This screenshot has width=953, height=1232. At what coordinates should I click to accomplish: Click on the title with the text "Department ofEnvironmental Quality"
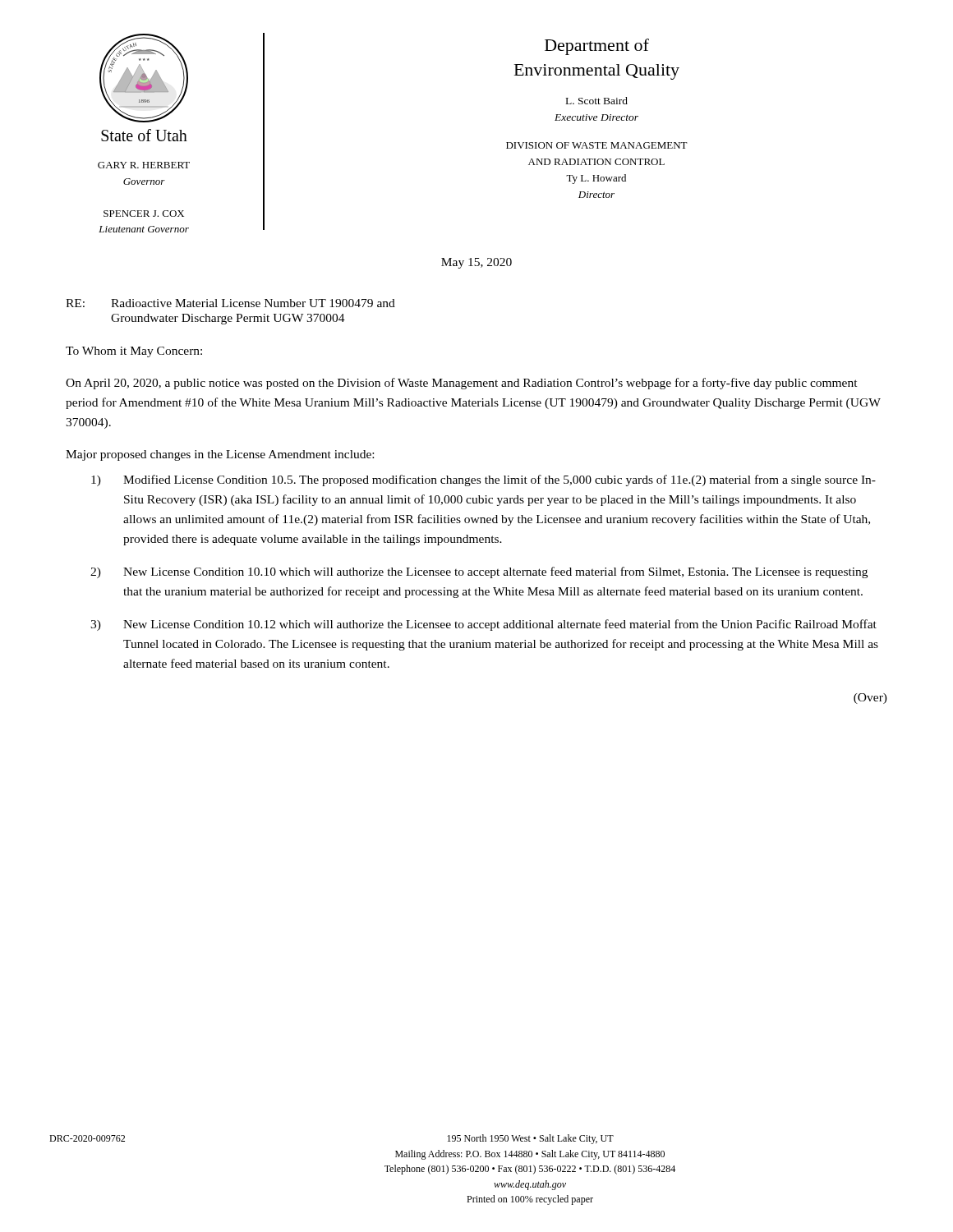tap(596, 57)
